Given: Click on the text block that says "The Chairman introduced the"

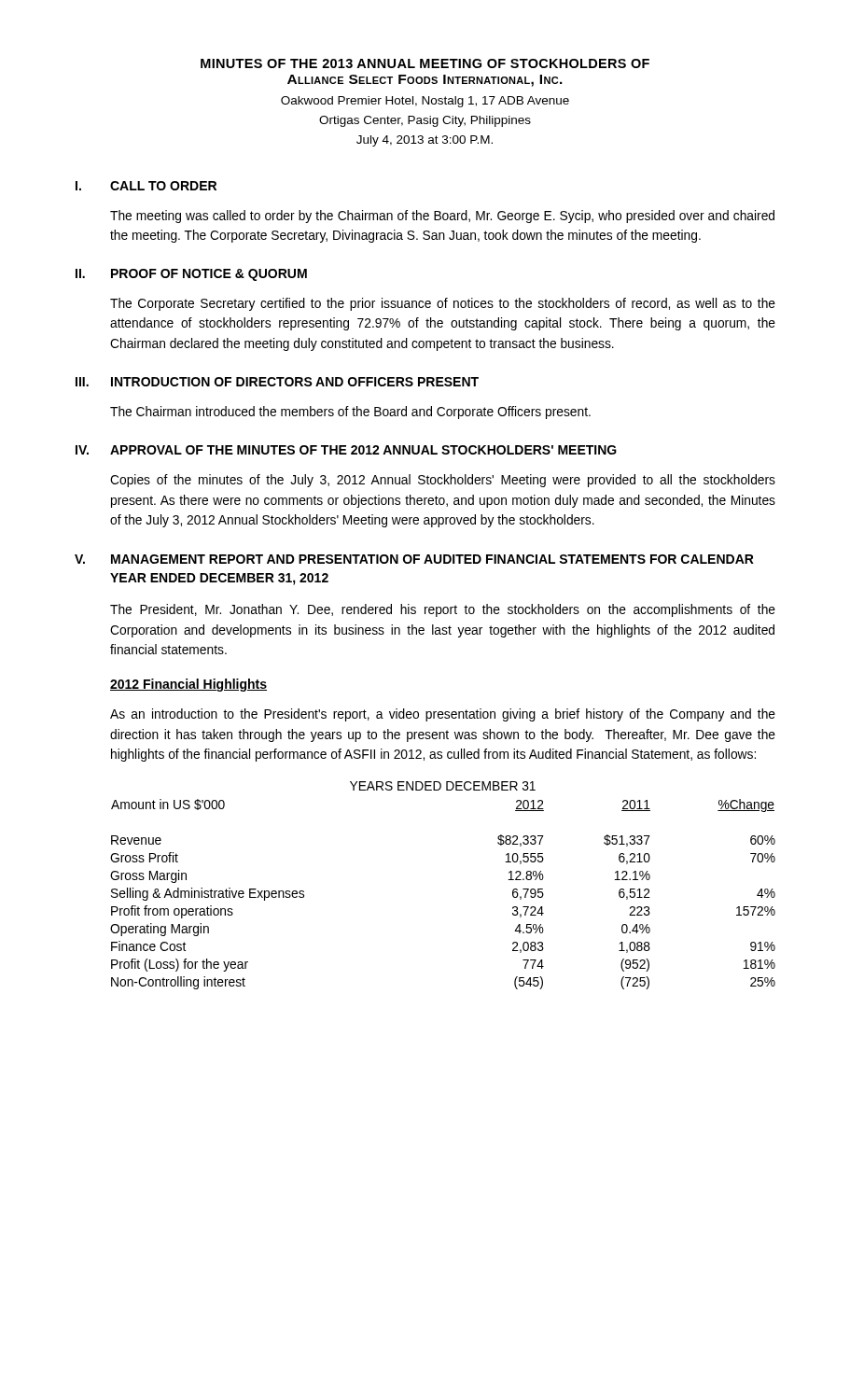Looking at the screenshot, I should coord(443,412).
